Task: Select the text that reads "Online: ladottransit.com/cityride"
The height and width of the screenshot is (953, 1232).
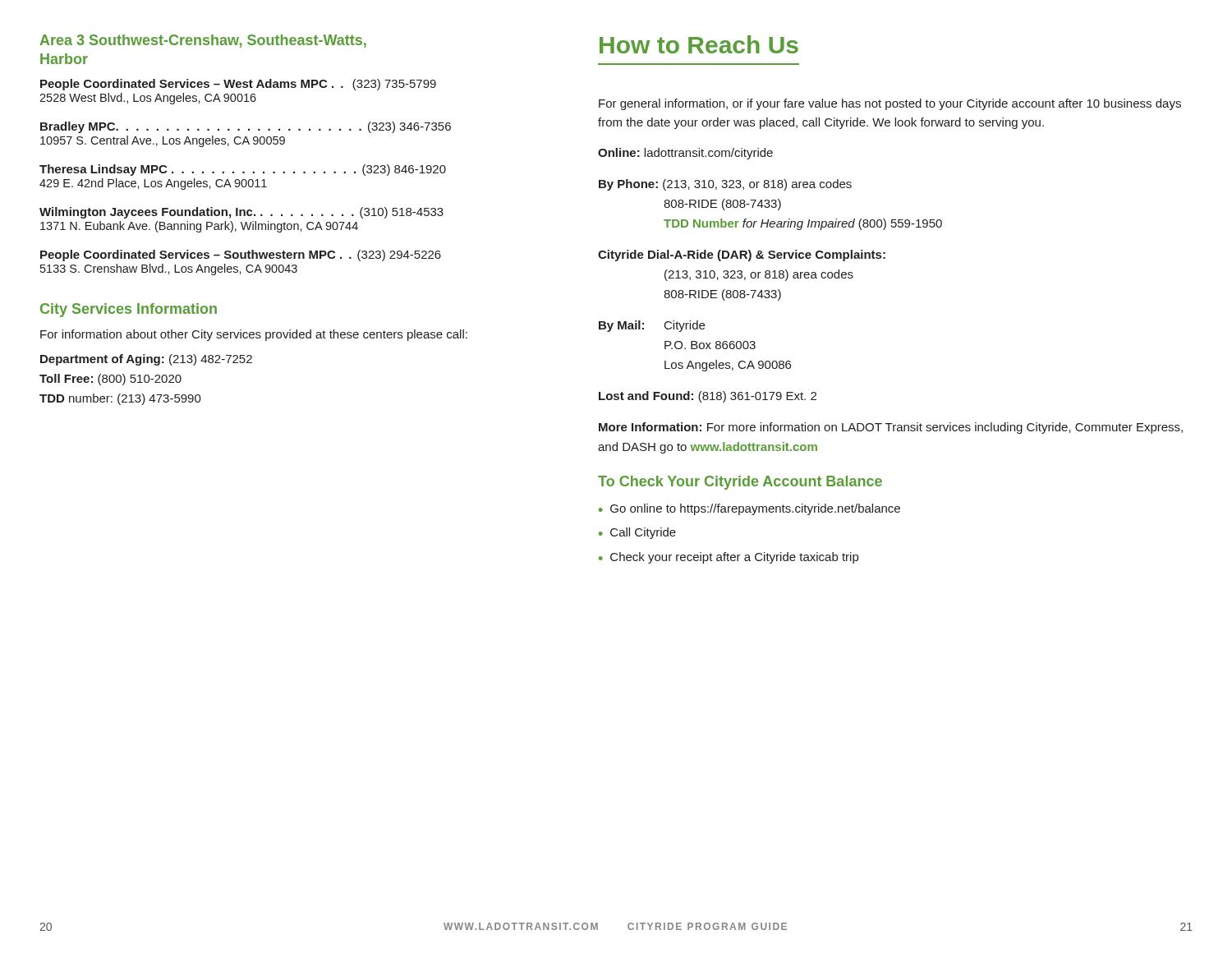Action: [686, 152]
